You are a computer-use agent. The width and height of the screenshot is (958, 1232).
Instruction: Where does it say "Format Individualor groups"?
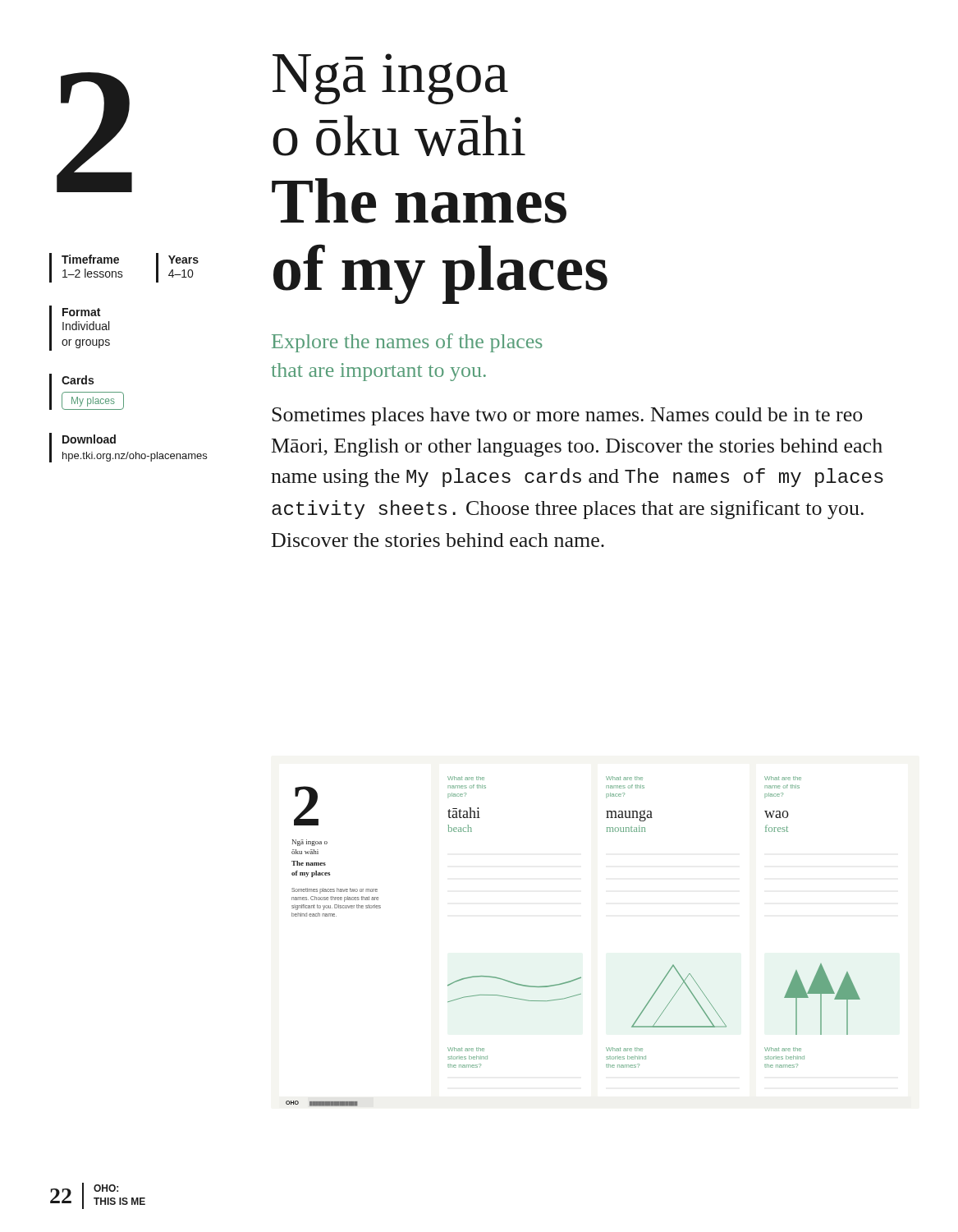(x=81, y=312)
